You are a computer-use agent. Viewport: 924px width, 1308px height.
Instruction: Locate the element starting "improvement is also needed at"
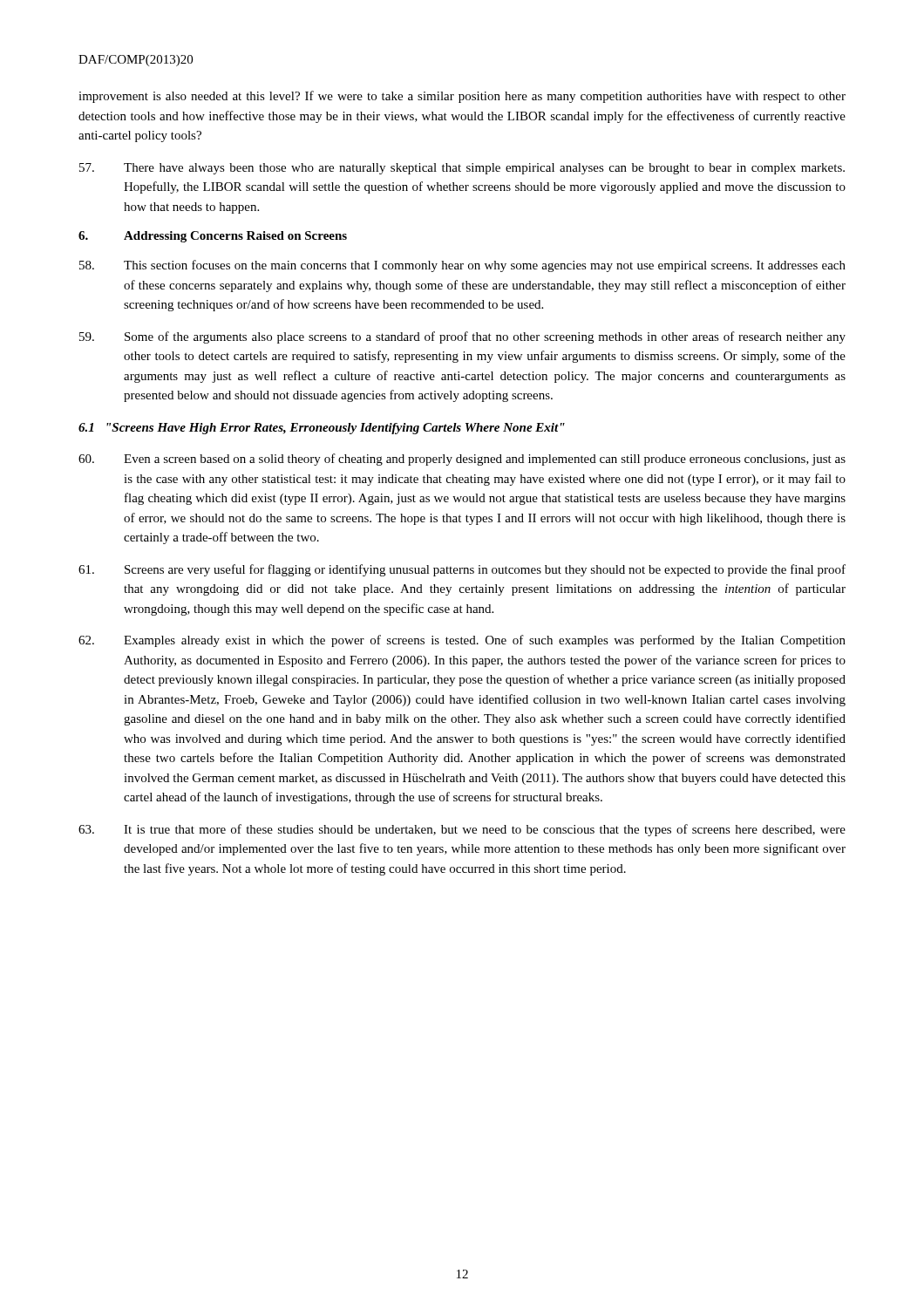(462, 116)
